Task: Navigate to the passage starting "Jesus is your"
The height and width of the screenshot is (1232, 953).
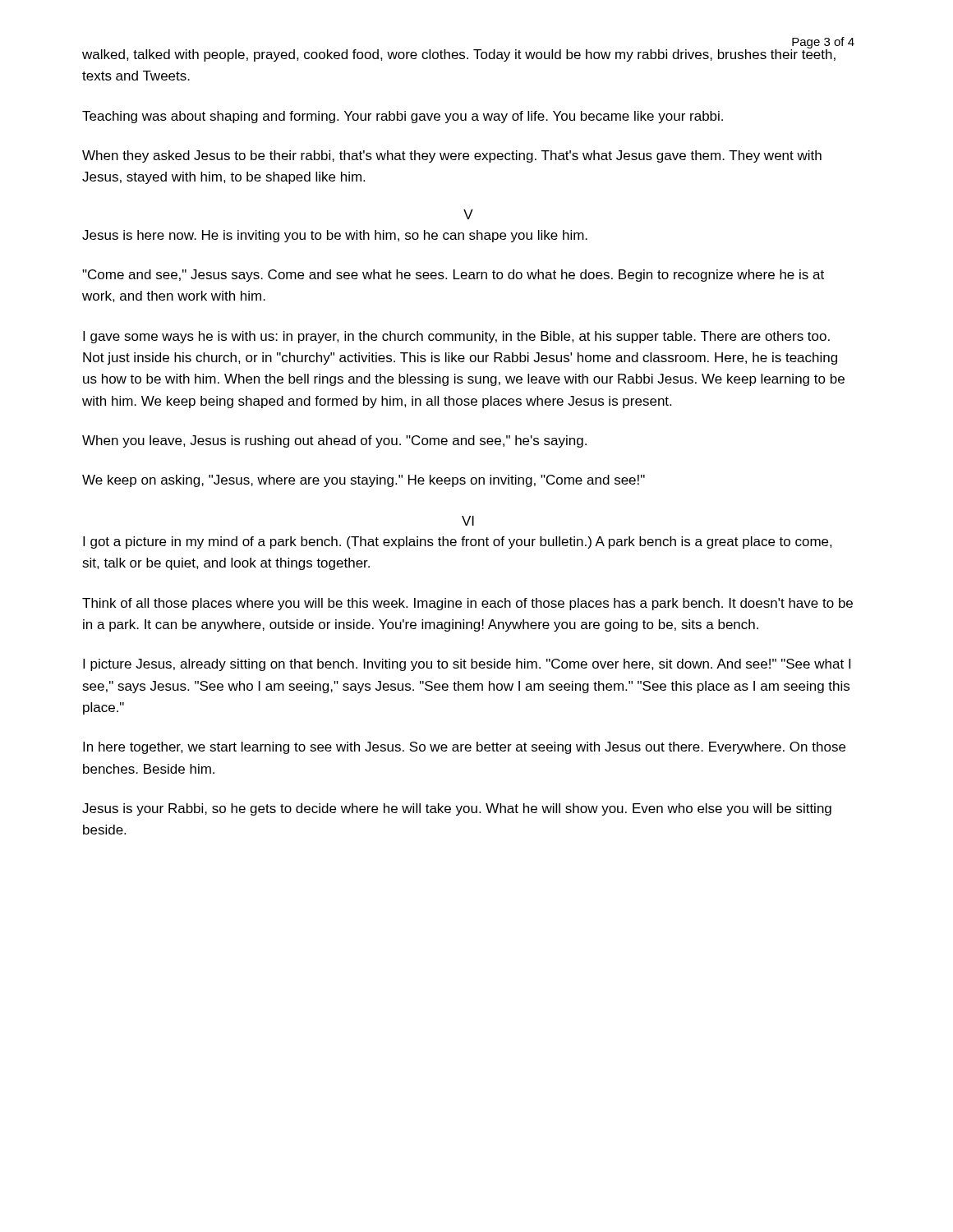Action: click(457, 819)
